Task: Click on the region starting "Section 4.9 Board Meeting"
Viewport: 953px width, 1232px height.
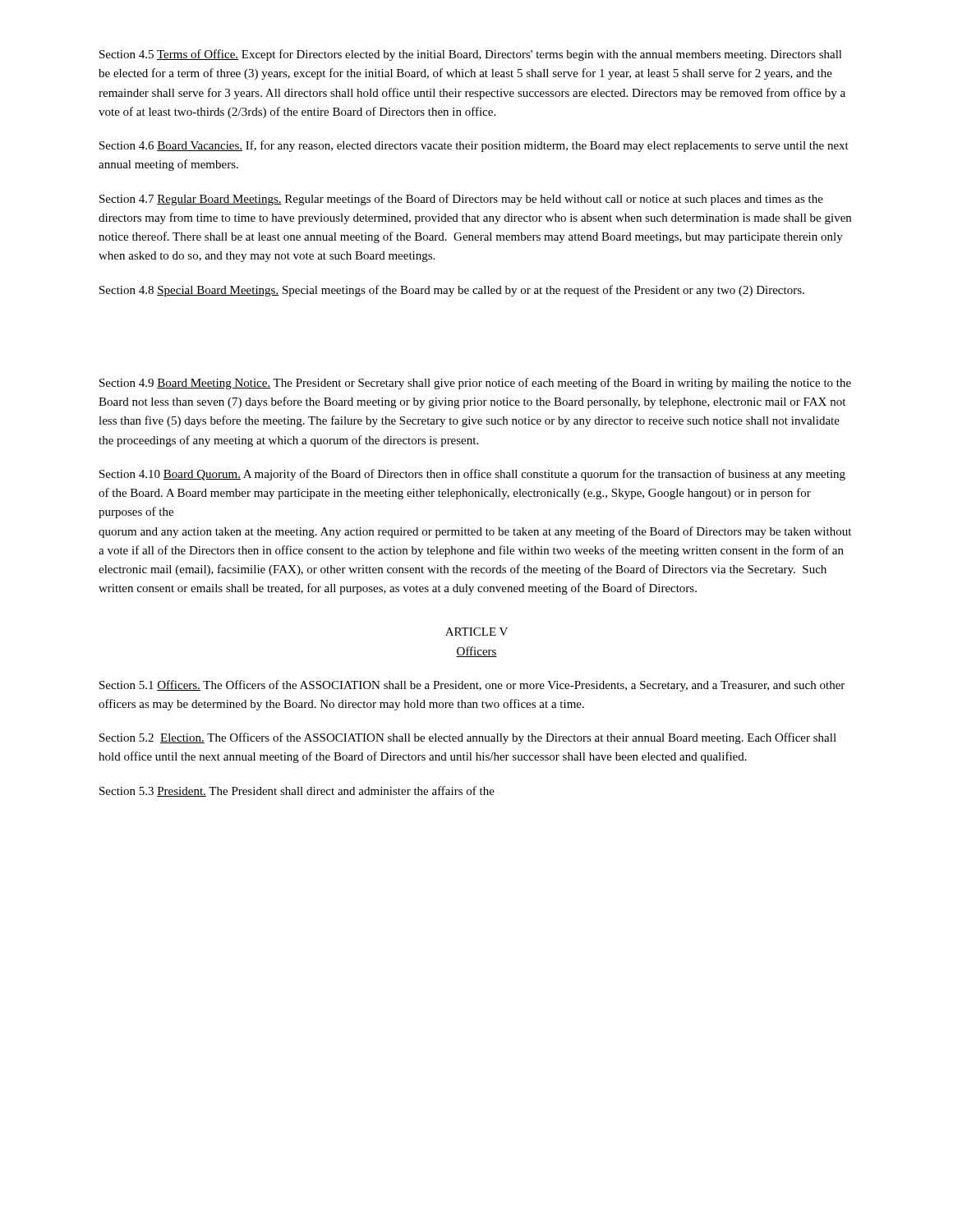Action: coord(475,411)
